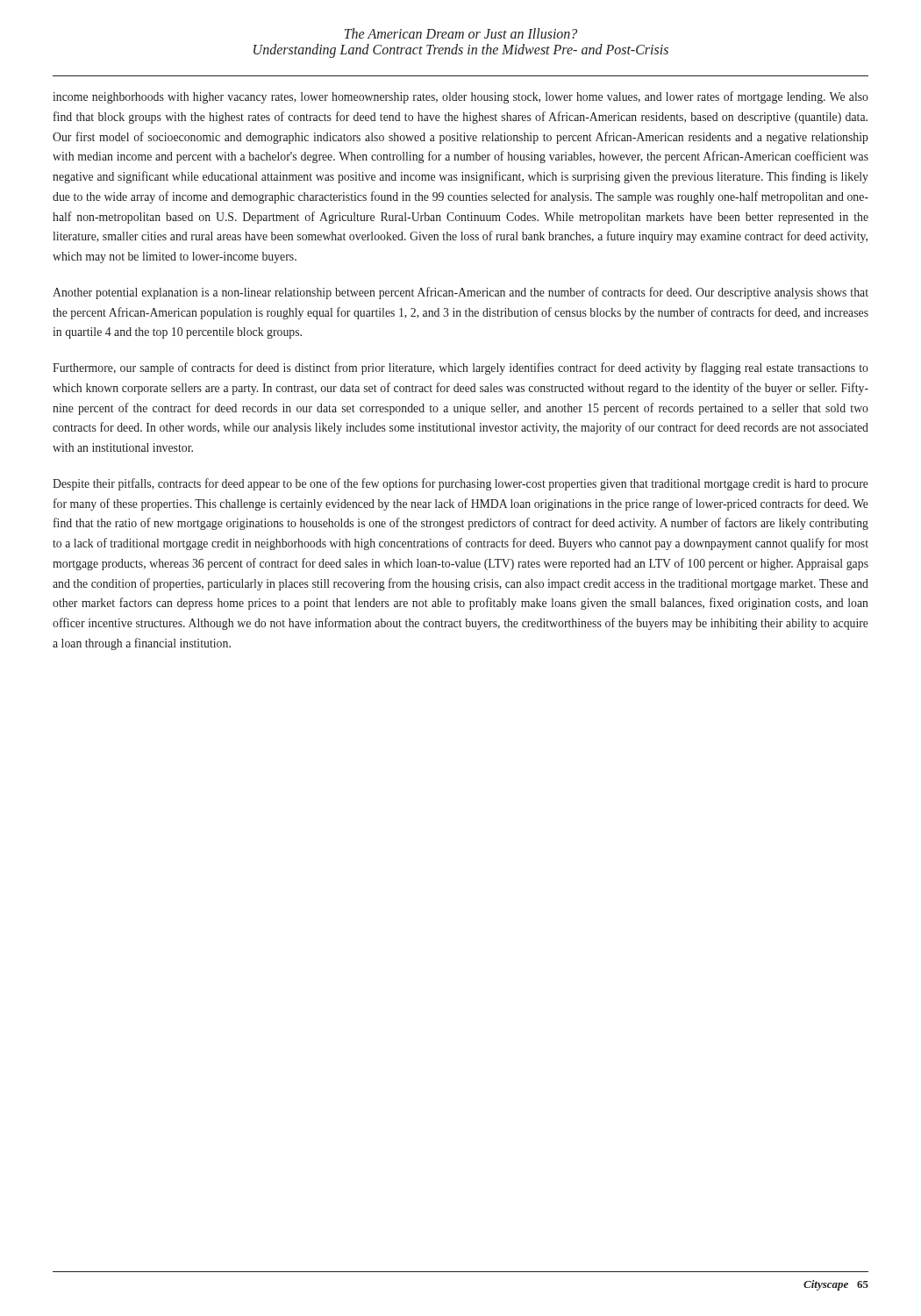This screenshot has height=1316, width=921.
Task: Select the text block with the text "income neighborhoods with higher vacancy rates,"
Action: [460, 177]
